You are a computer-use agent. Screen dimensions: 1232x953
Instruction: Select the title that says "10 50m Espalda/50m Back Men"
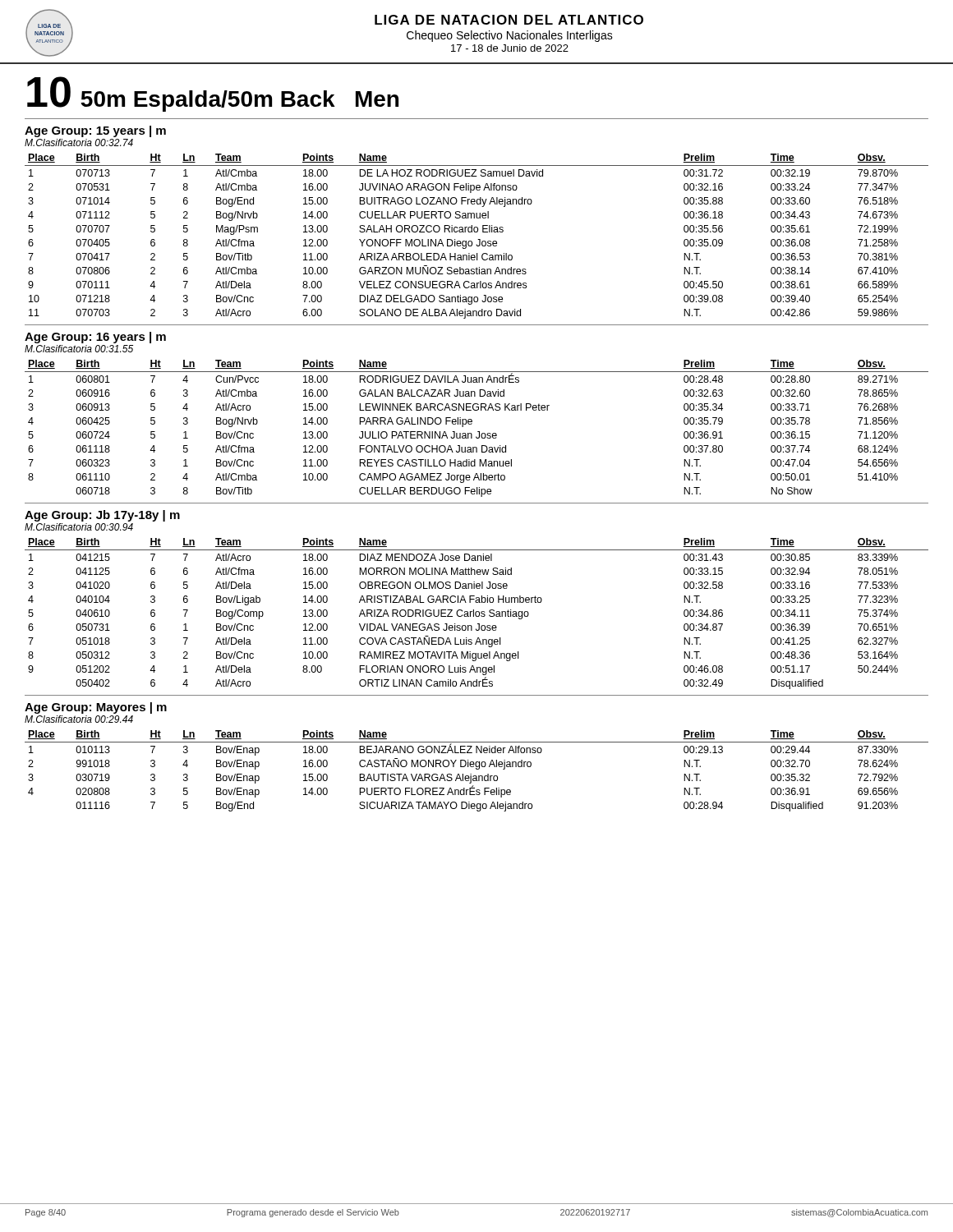pos(212,91)
